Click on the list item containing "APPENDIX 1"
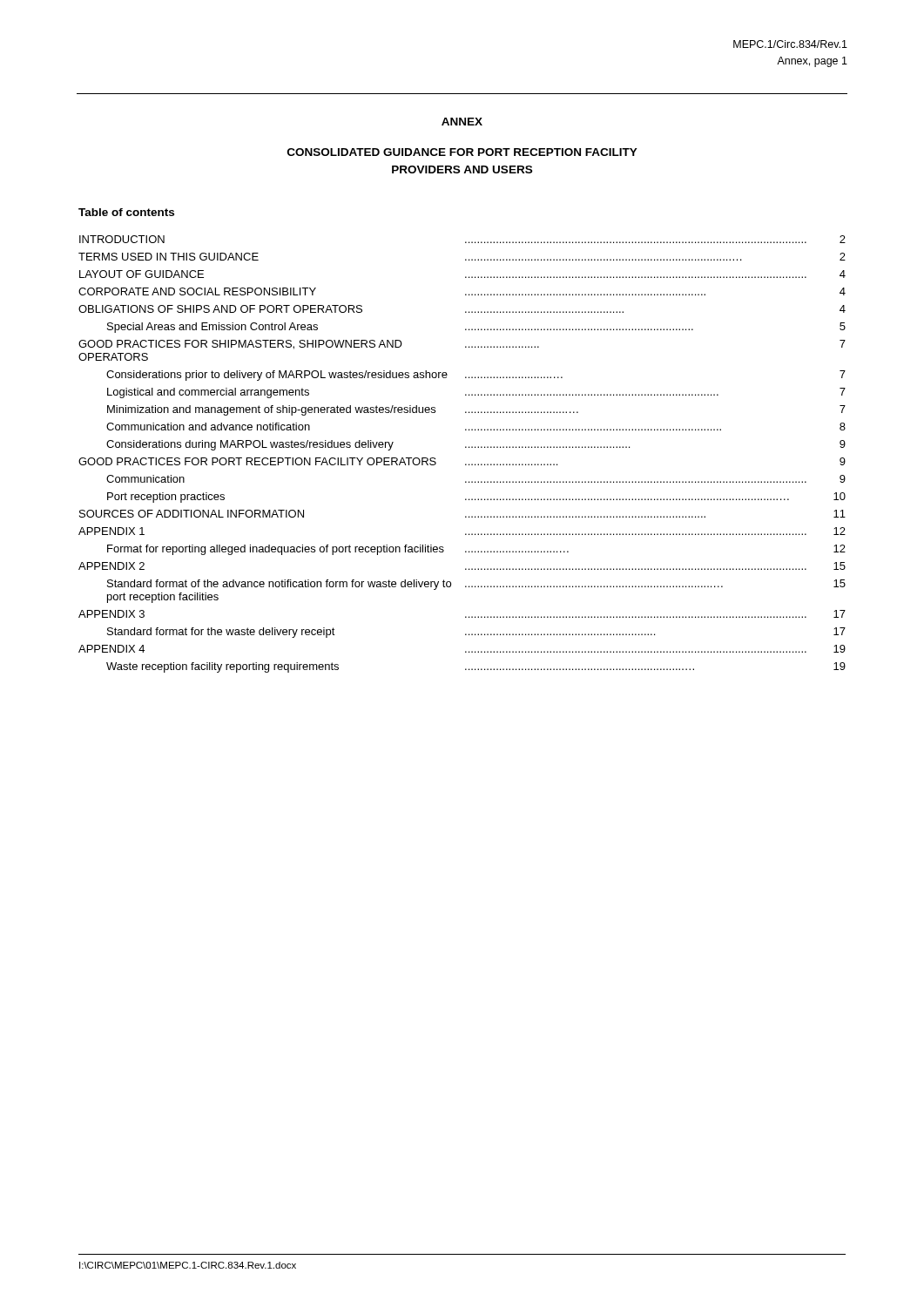The height and width of the screenshot is (1307, 924). 112,531
